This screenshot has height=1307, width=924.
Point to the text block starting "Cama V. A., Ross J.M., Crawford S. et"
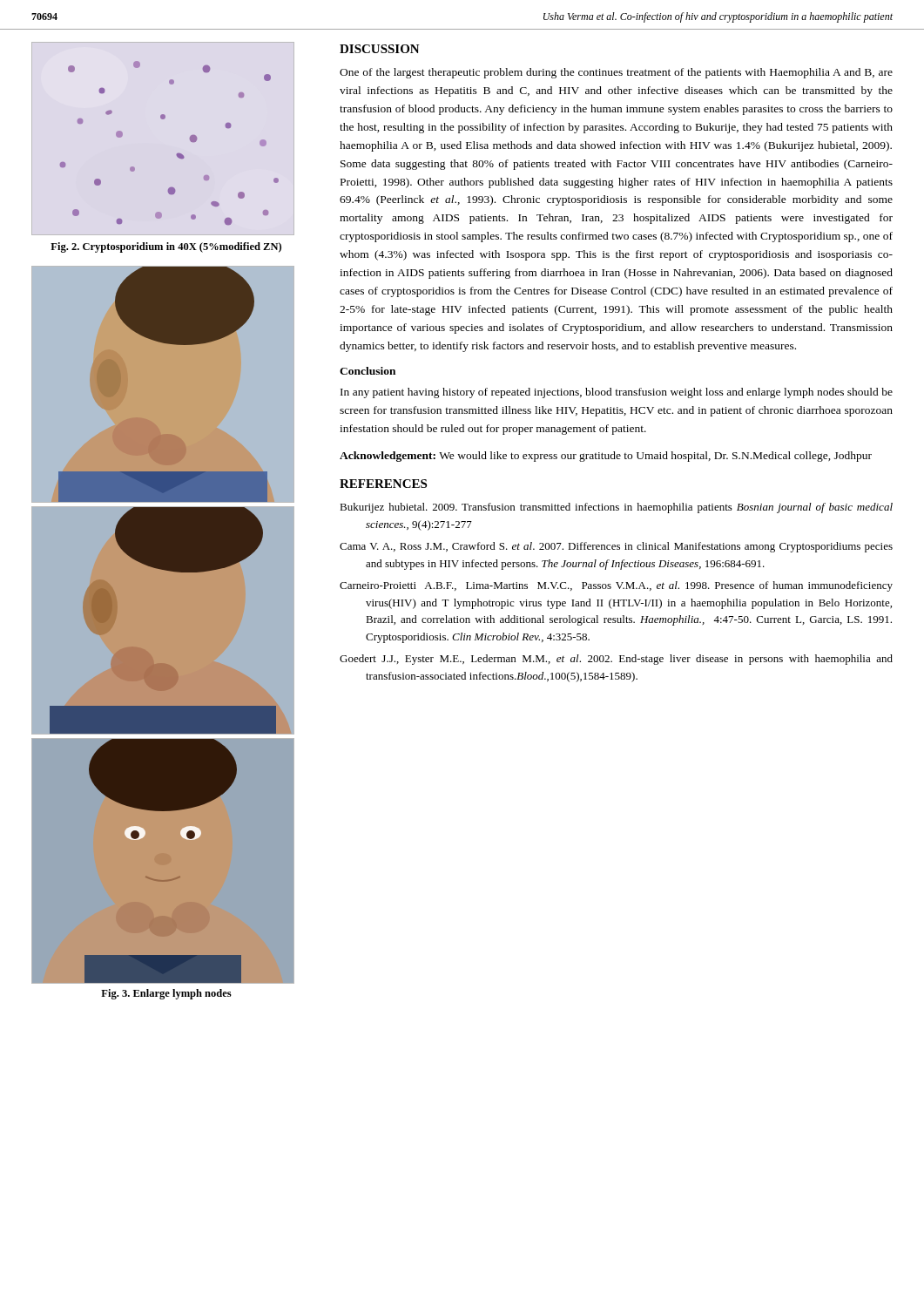[616, 555]
